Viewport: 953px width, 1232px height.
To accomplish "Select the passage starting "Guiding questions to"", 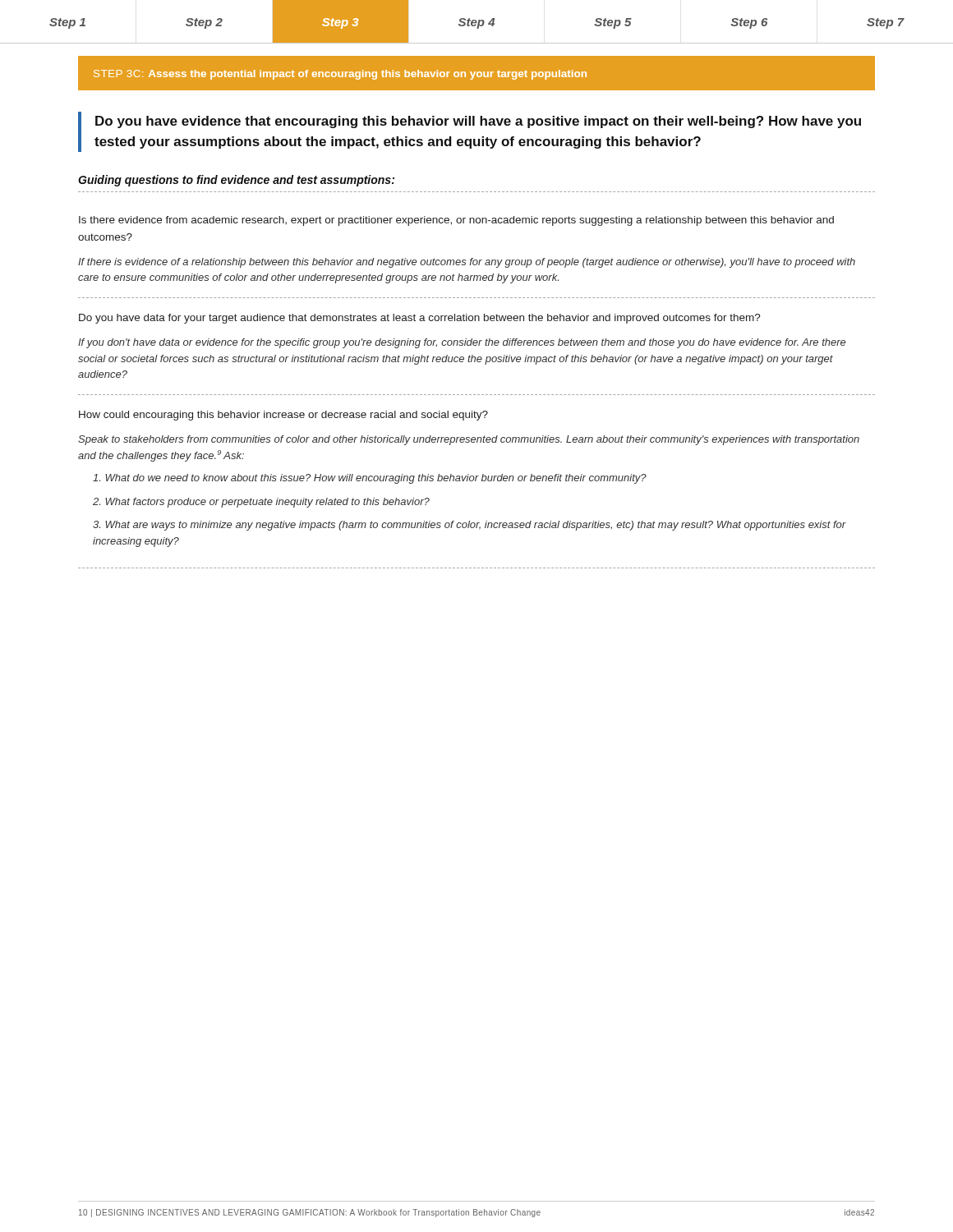I will (237, 180).
